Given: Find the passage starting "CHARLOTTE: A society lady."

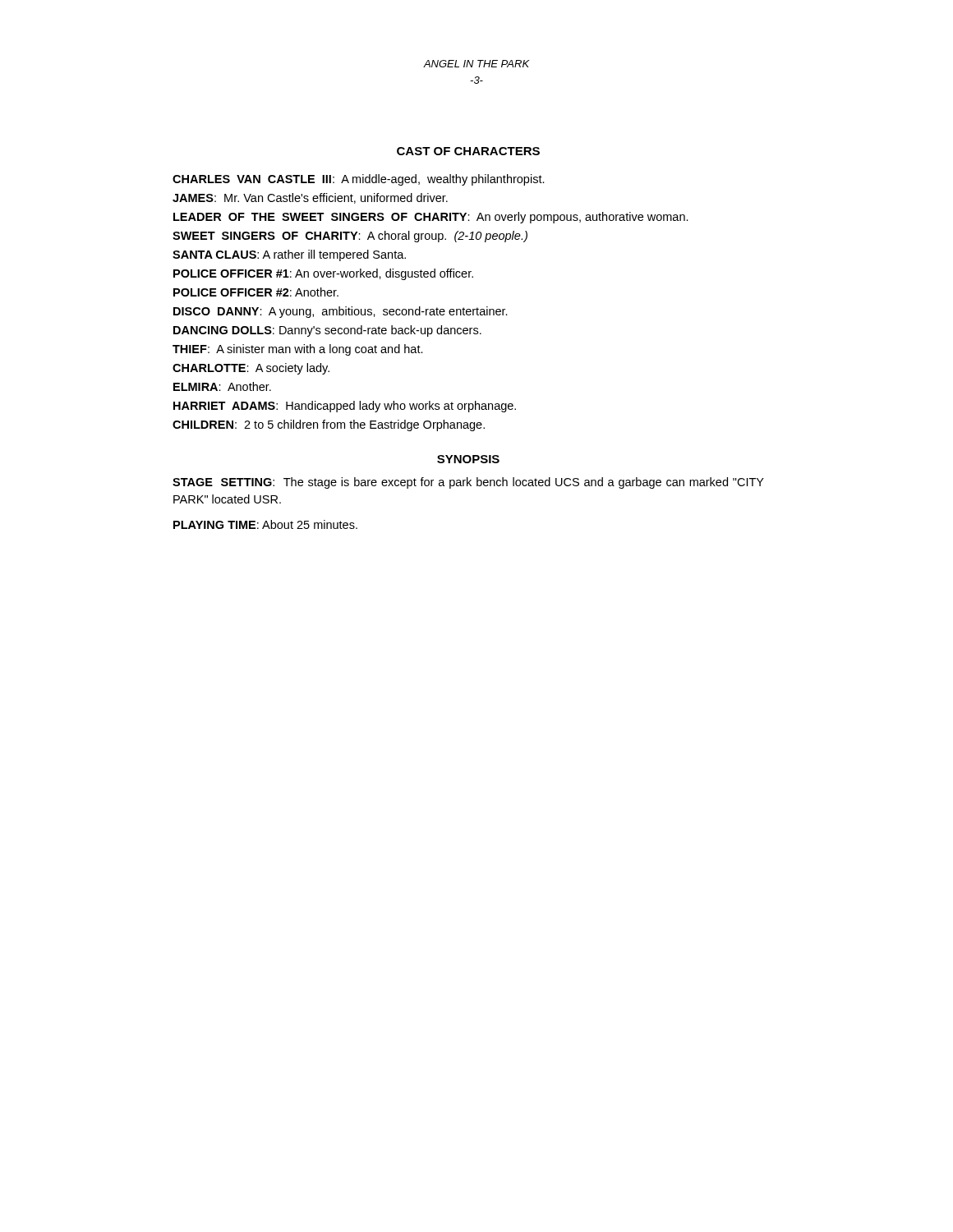Looking at the screenshot, I should [251, 368].
